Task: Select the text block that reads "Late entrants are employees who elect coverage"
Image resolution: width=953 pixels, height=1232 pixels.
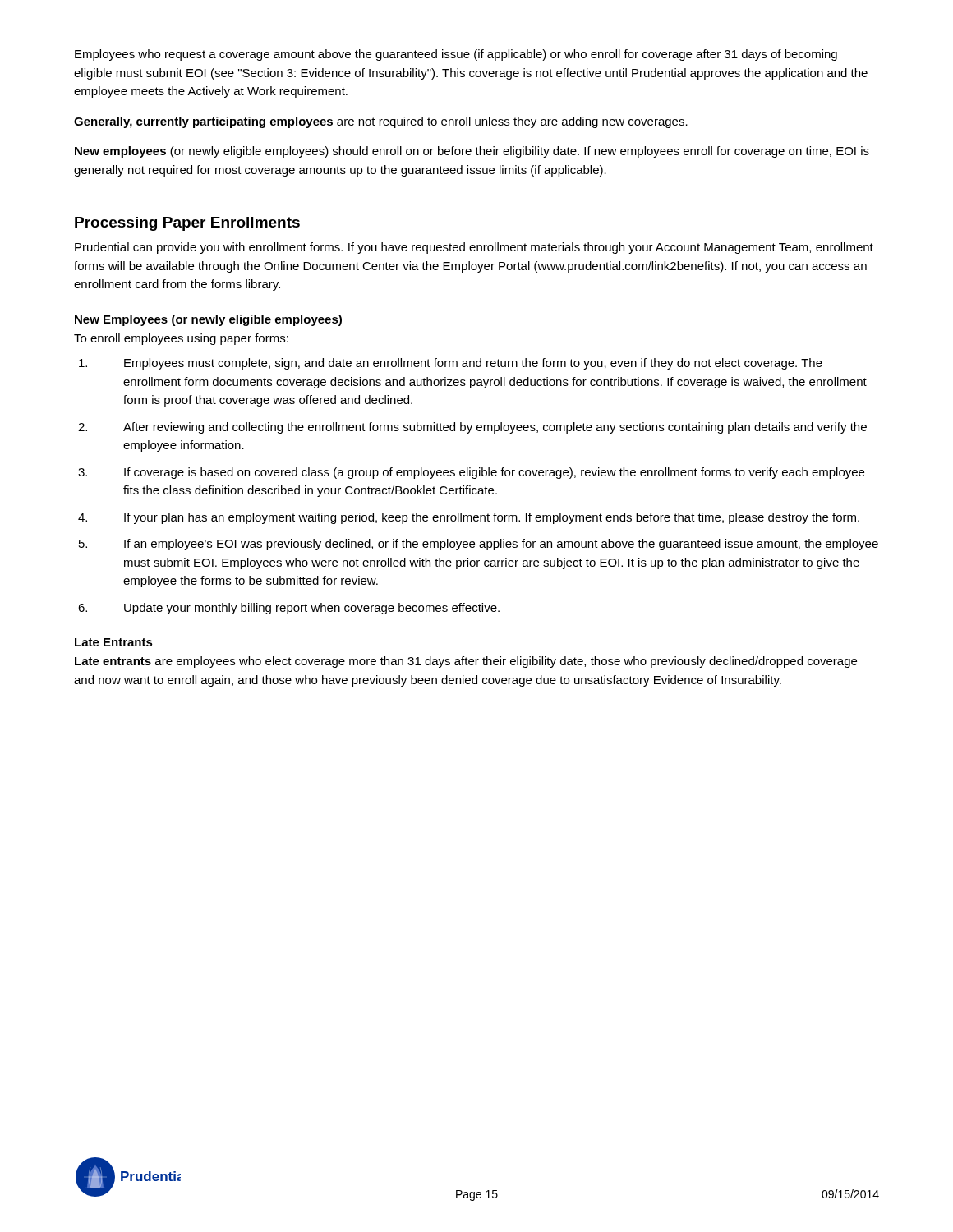Action: [466, 670]
